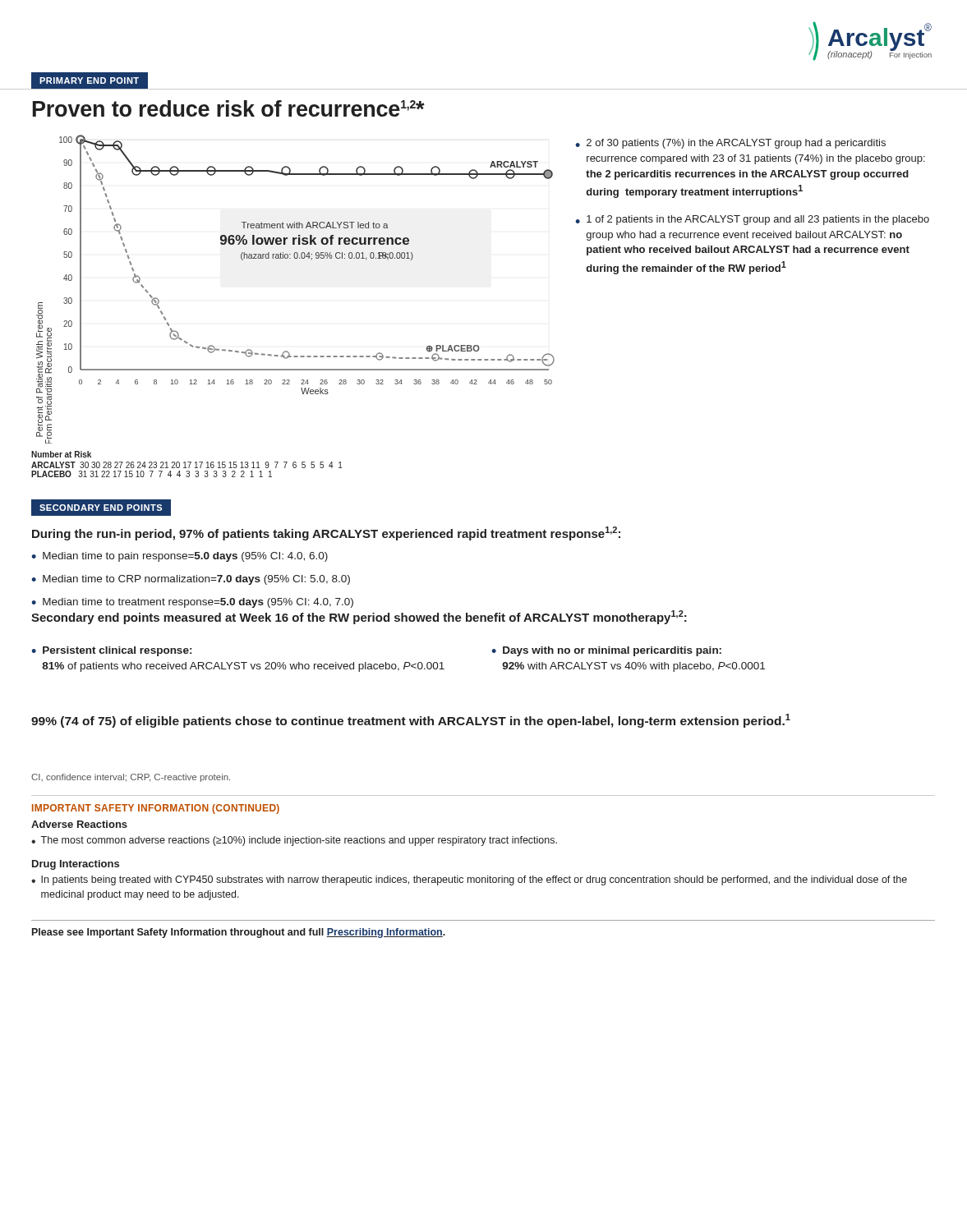Screen dimensions: 1232x967
Task: Where is the passage that starts "• Days with no or minimal pericarditis"?
Action: pyautogui.click(x=628, y=659)
